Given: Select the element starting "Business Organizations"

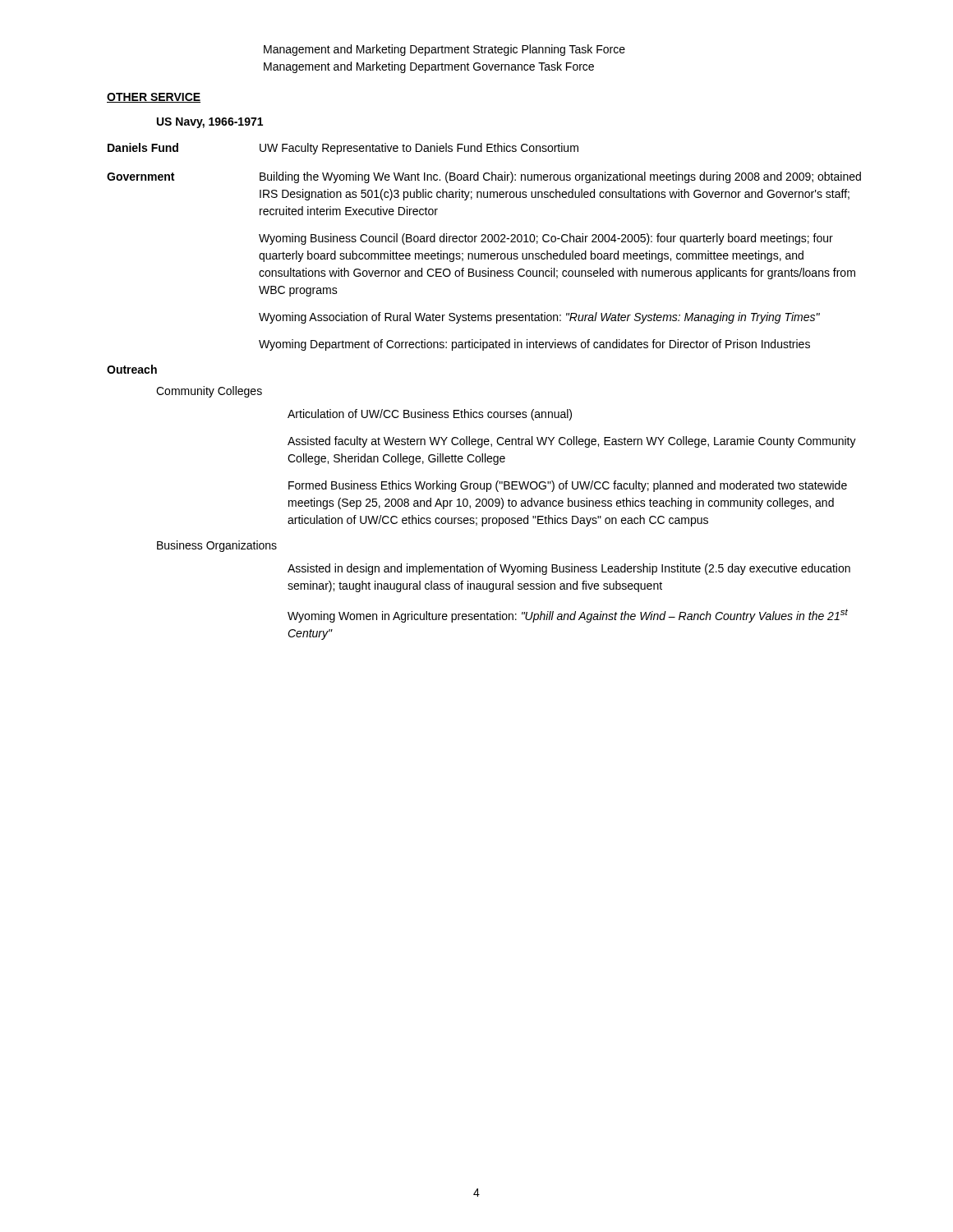Looking at the screenshot, I should pos(217,545).
